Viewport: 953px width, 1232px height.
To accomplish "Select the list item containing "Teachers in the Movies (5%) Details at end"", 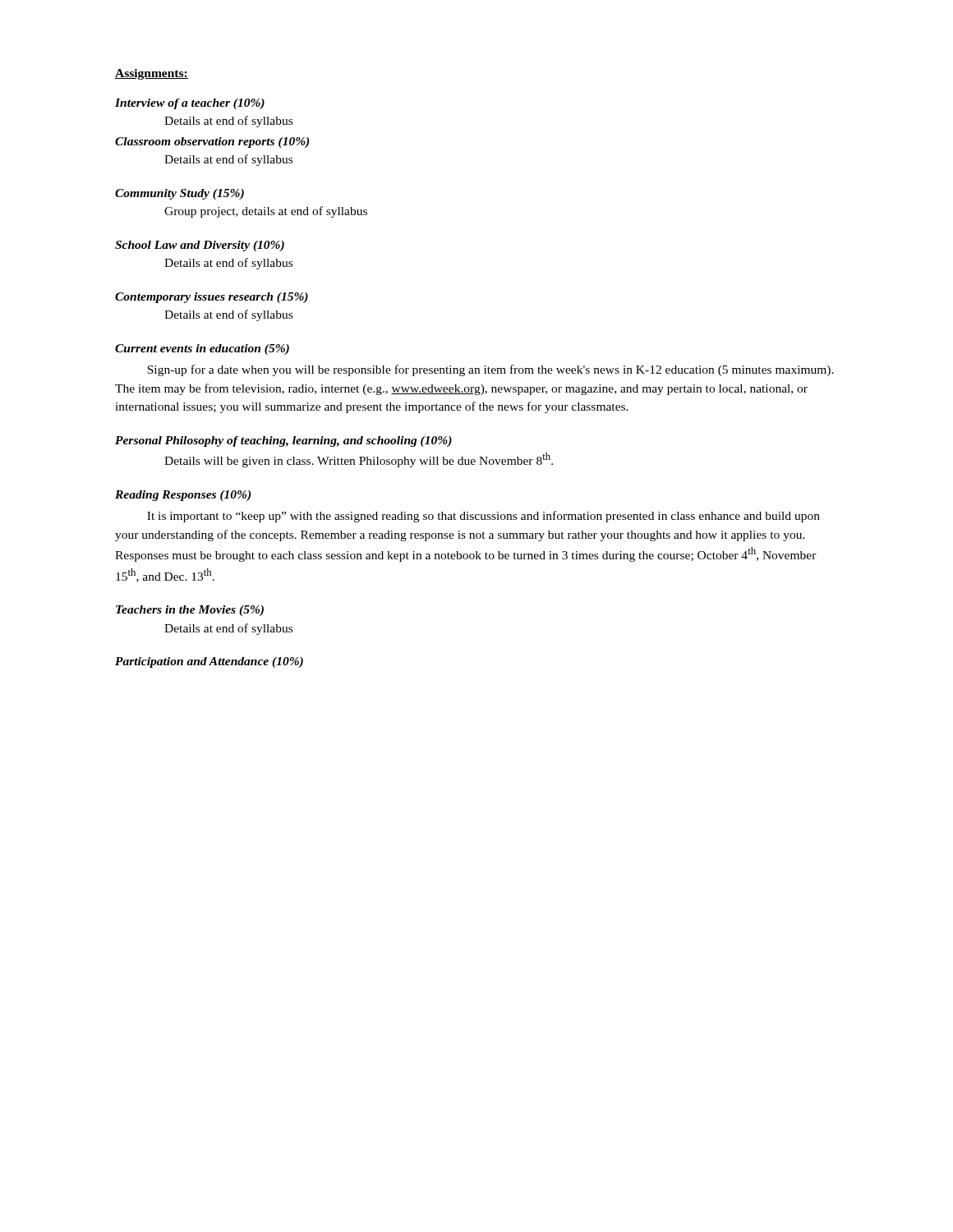I will (x=190, y=611).
